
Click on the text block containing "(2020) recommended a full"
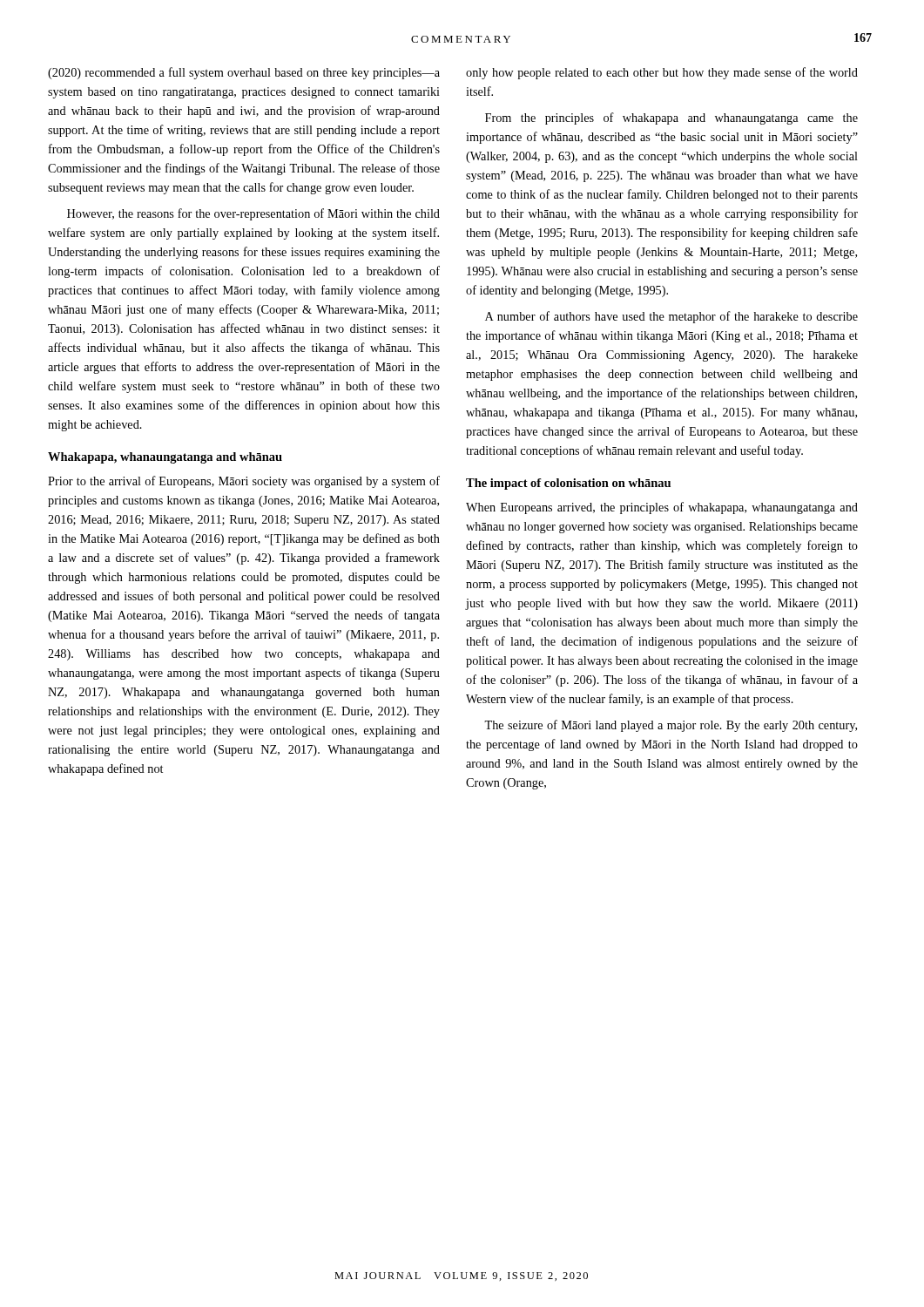(x=244, y=130)
